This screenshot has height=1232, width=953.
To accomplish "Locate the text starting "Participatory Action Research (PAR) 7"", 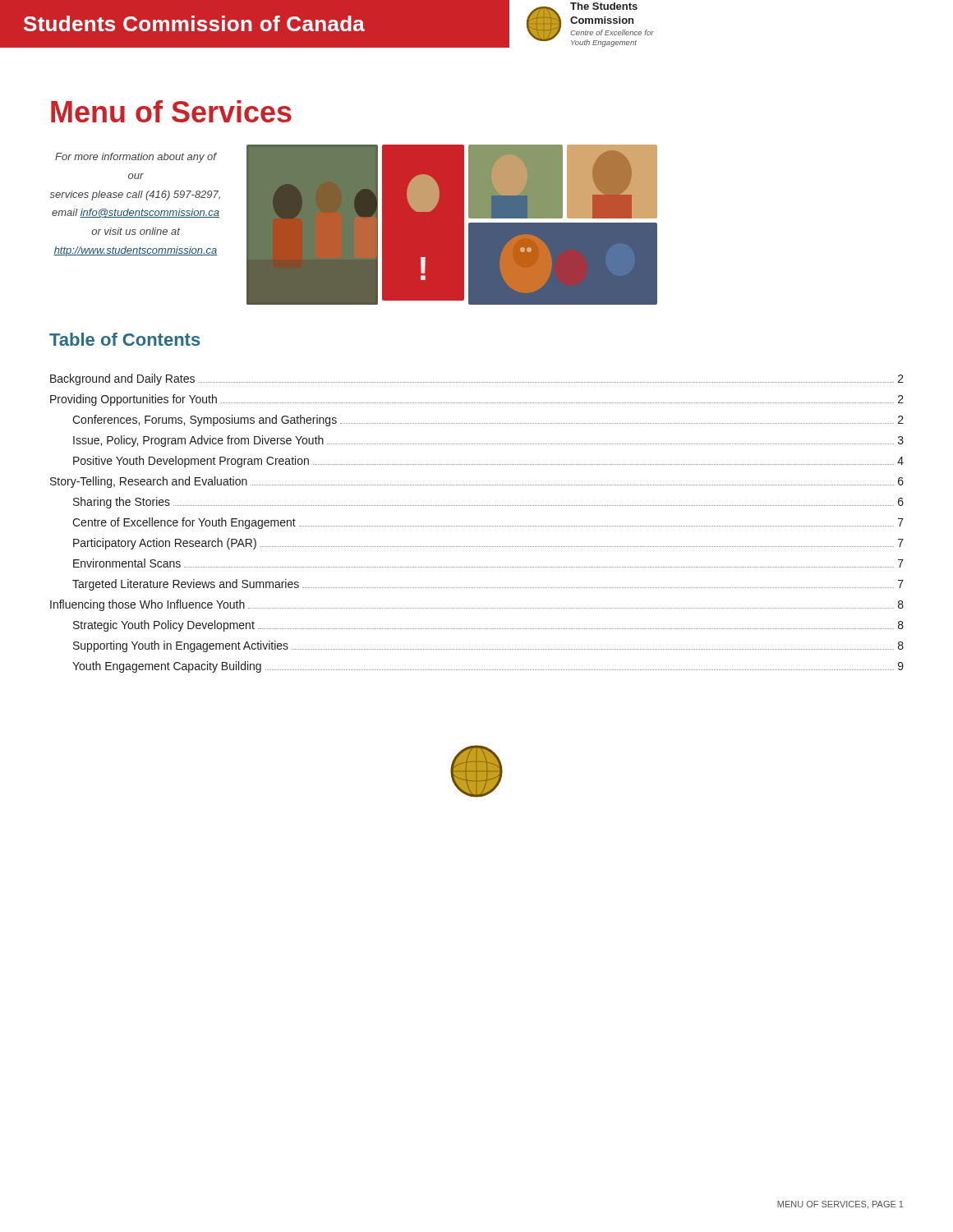I will (x=488, y=543).
